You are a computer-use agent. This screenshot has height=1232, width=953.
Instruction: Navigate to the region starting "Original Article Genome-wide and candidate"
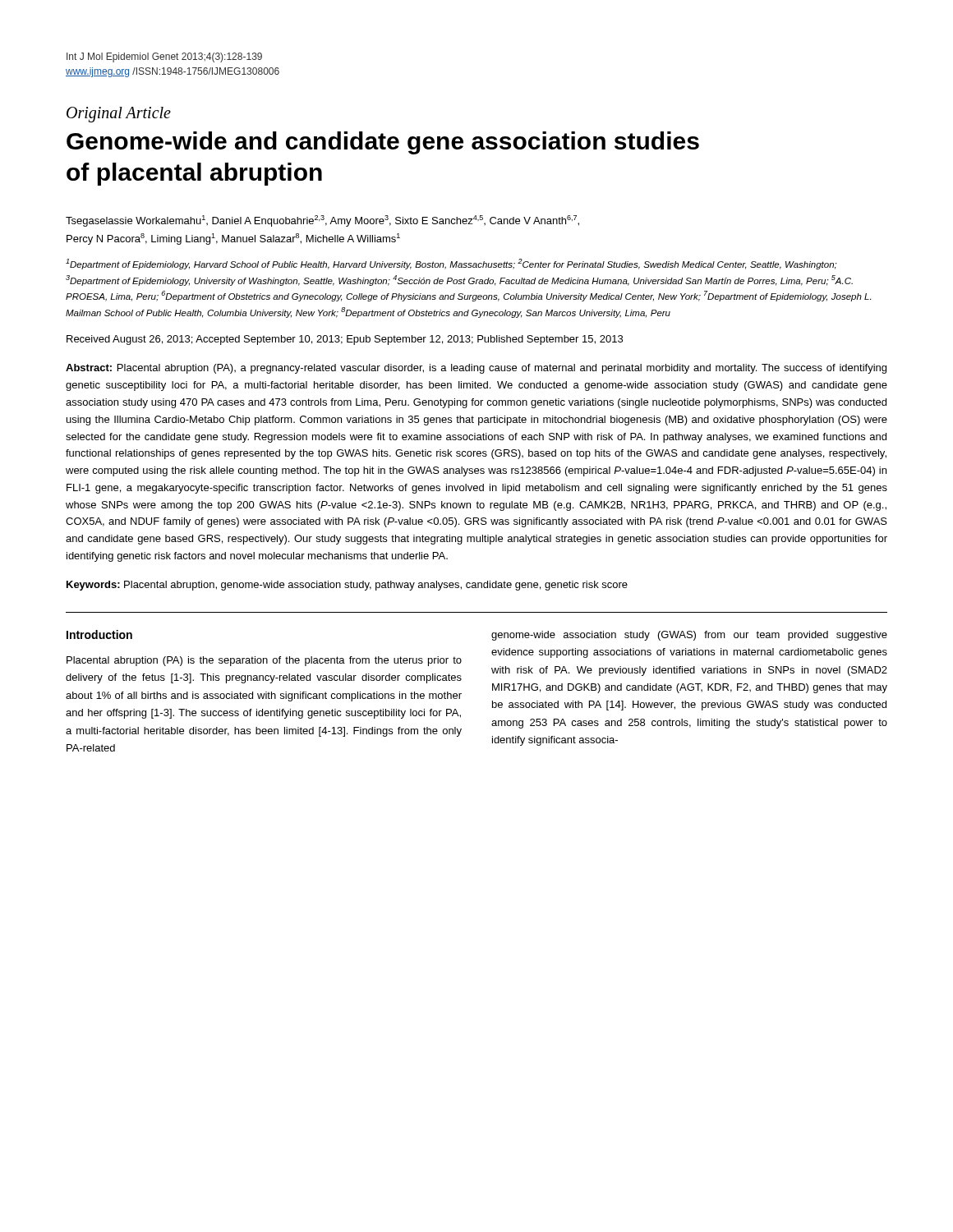coord(476,145)
